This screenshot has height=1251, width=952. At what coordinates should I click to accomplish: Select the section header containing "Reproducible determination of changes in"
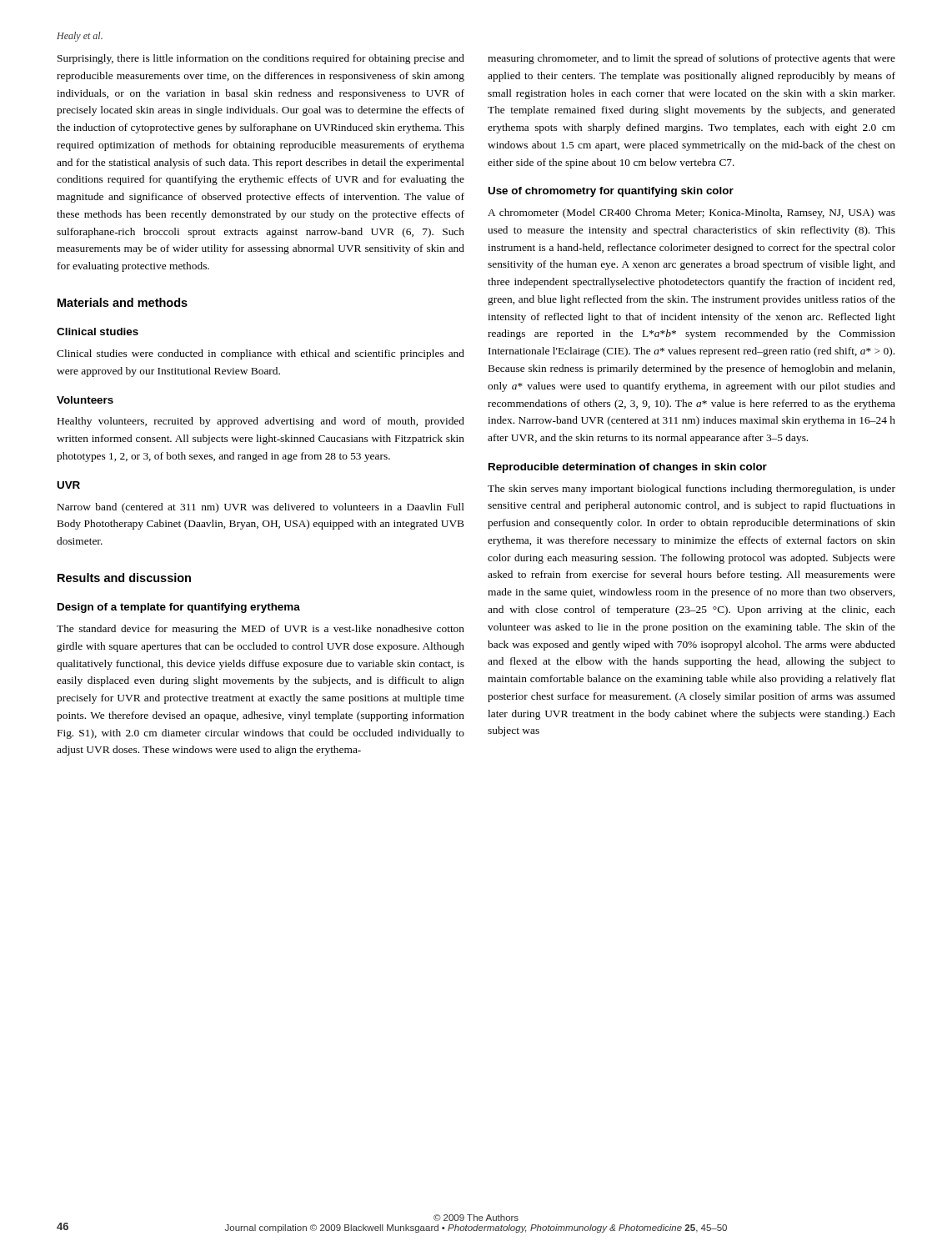(x=627, y=466)
